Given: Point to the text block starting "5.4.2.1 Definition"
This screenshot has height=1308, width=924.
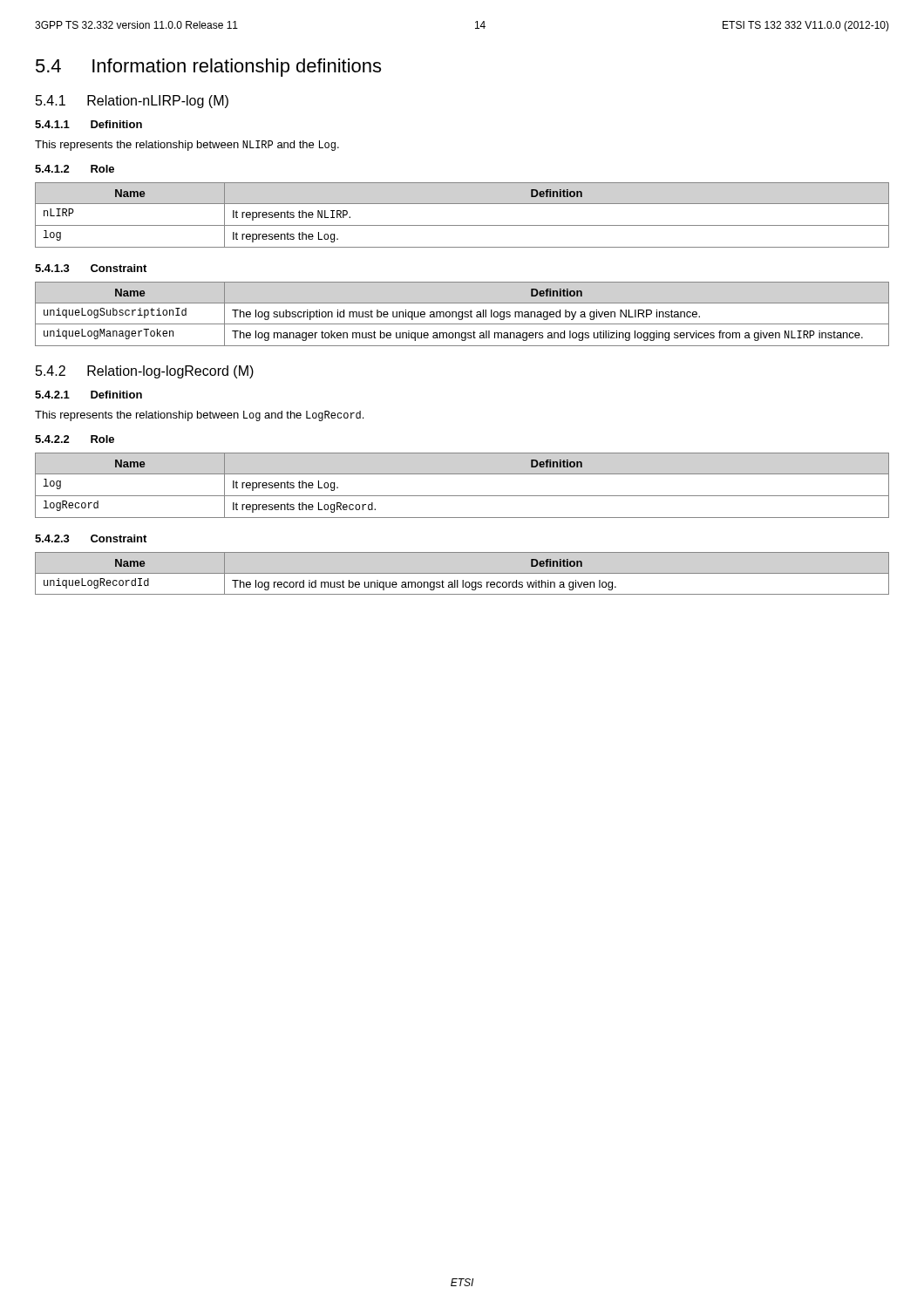Looking at the screenshot, I should [x=89, y=395].
